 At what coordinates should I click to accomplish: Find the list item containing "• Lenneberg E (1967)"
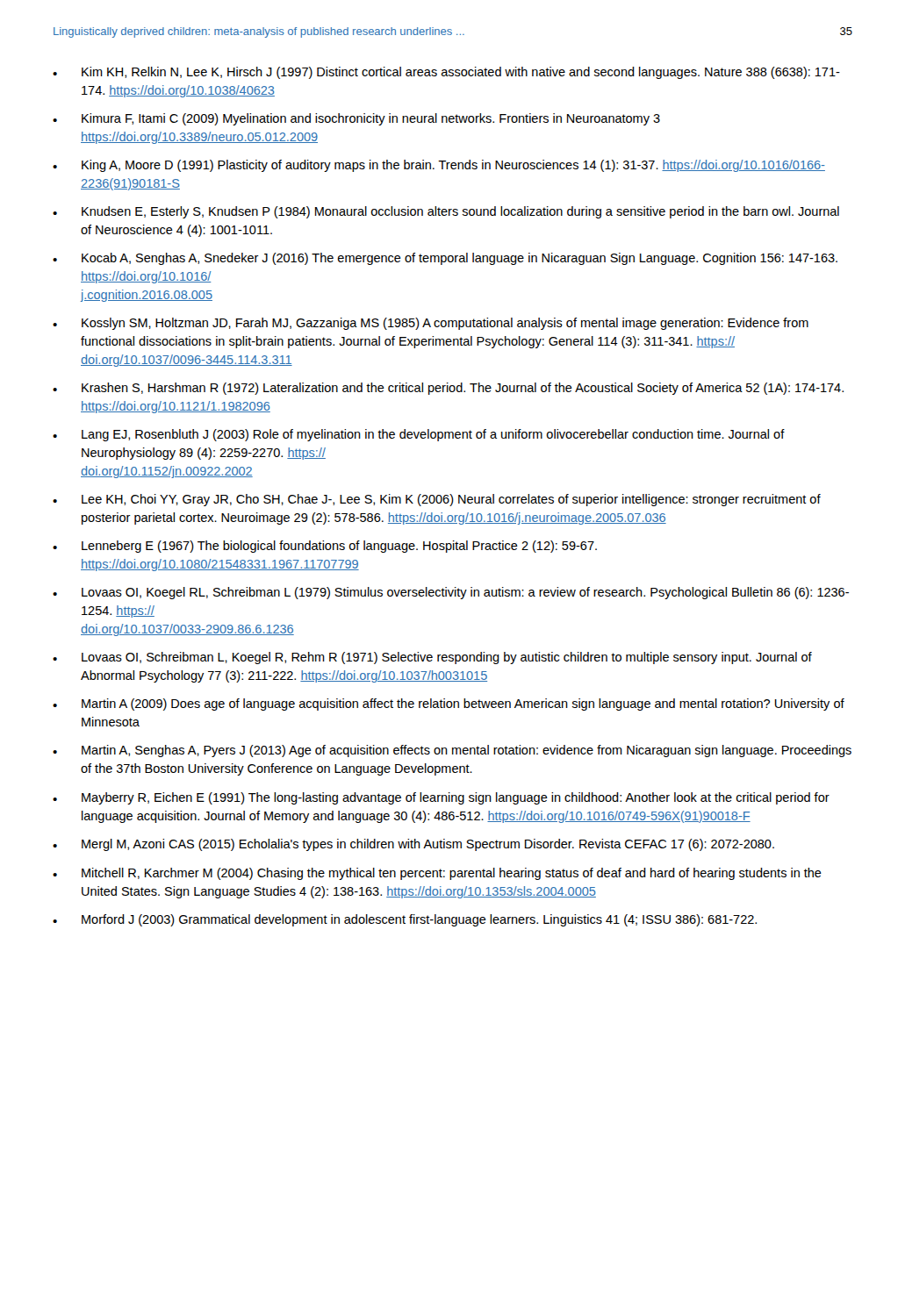tap(452, 556)
